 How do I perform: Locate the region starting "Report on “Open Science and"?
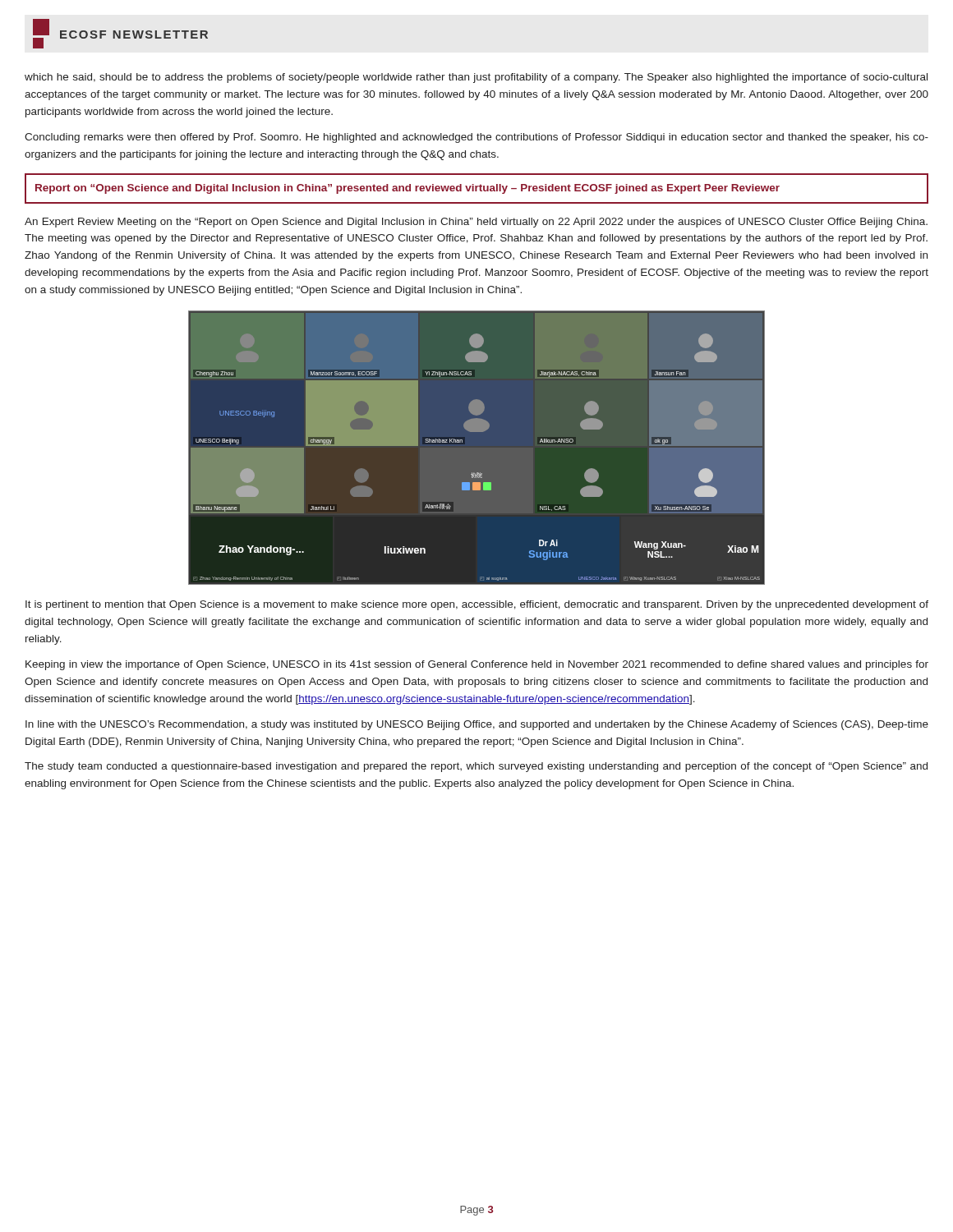click(407, 187)
